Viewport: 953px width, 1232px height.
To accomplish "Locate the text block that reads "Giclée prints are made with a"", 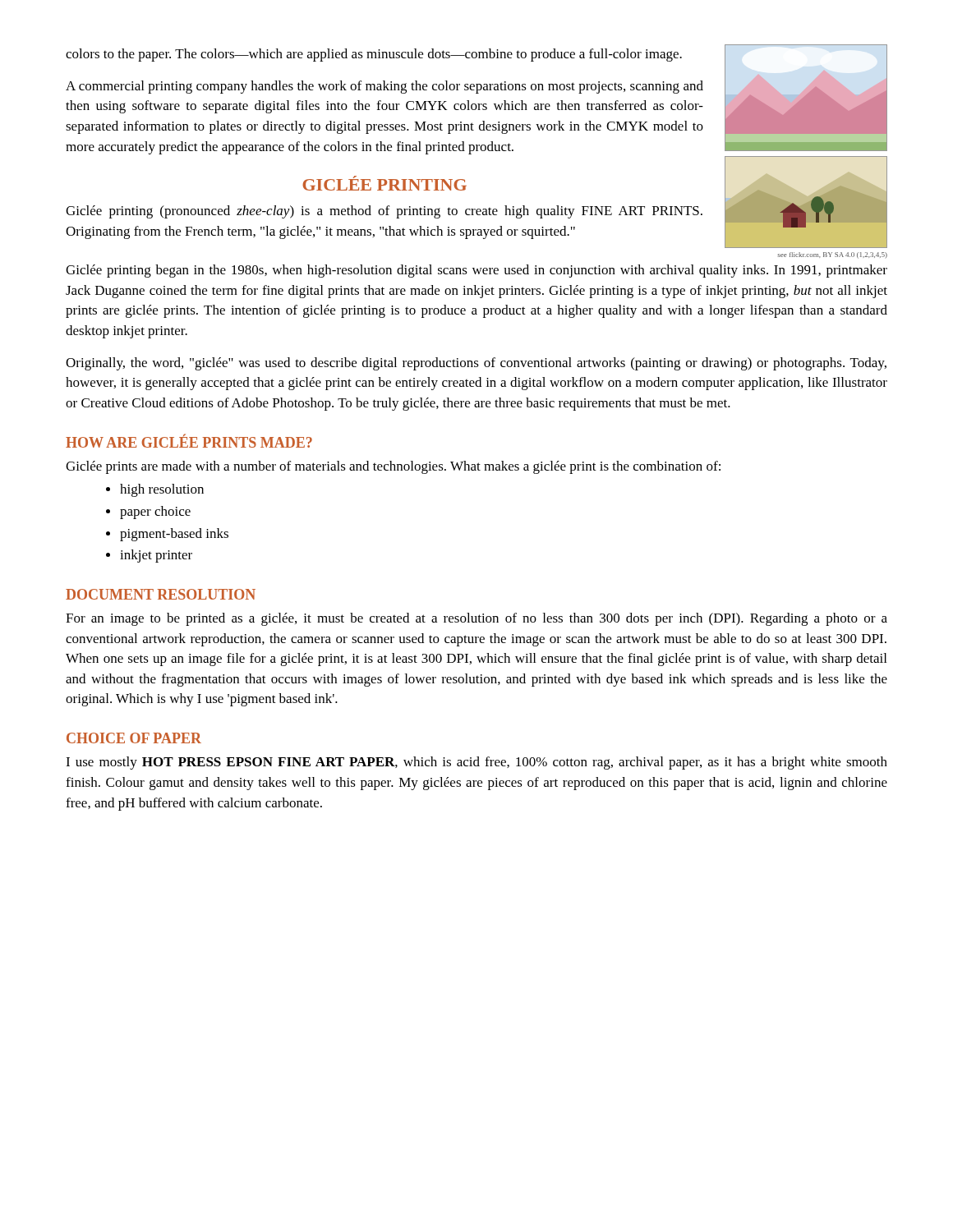I will pos(476,466).
